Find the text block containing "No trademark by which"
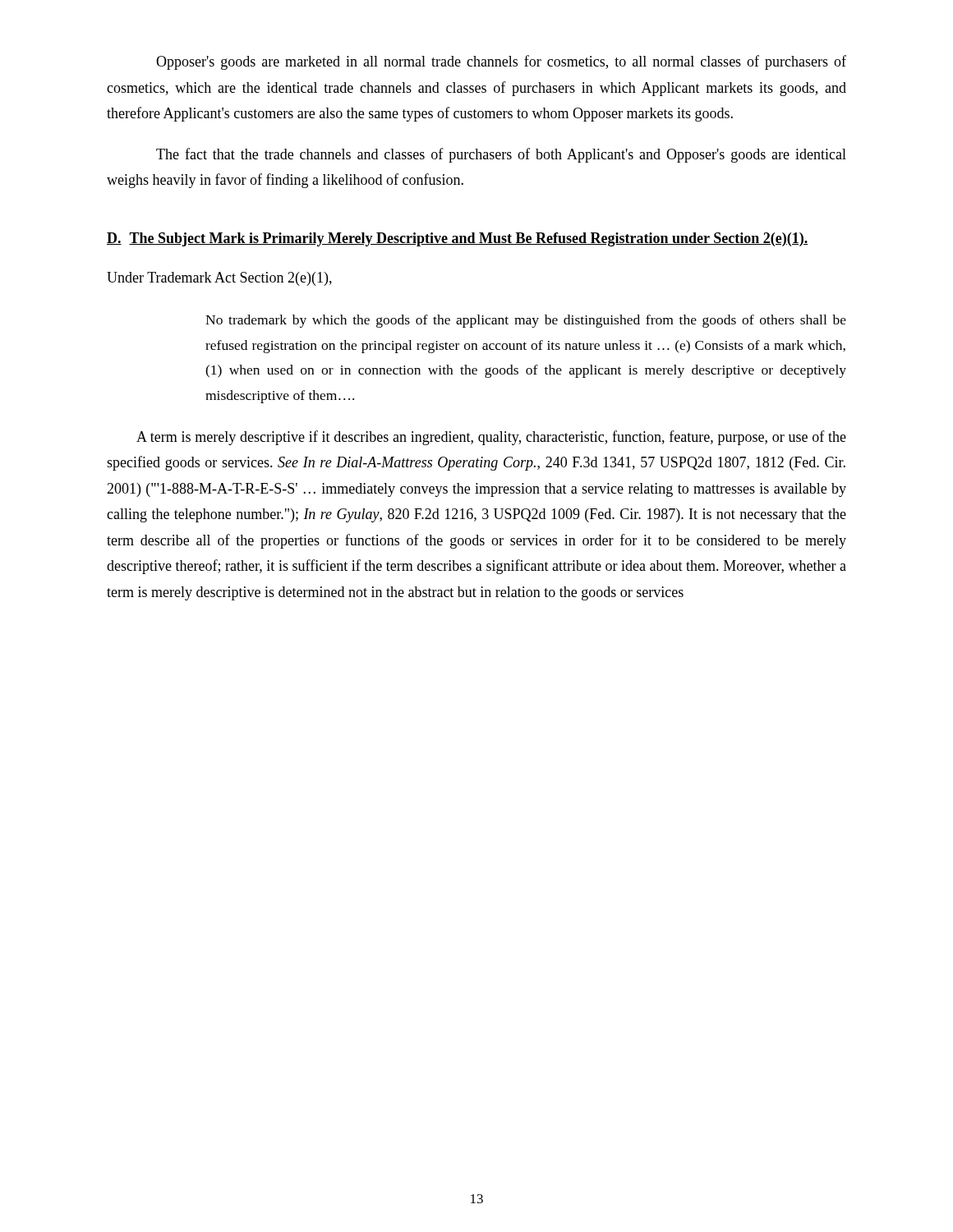The image size is (953, 1232). (x=526, y=357)
